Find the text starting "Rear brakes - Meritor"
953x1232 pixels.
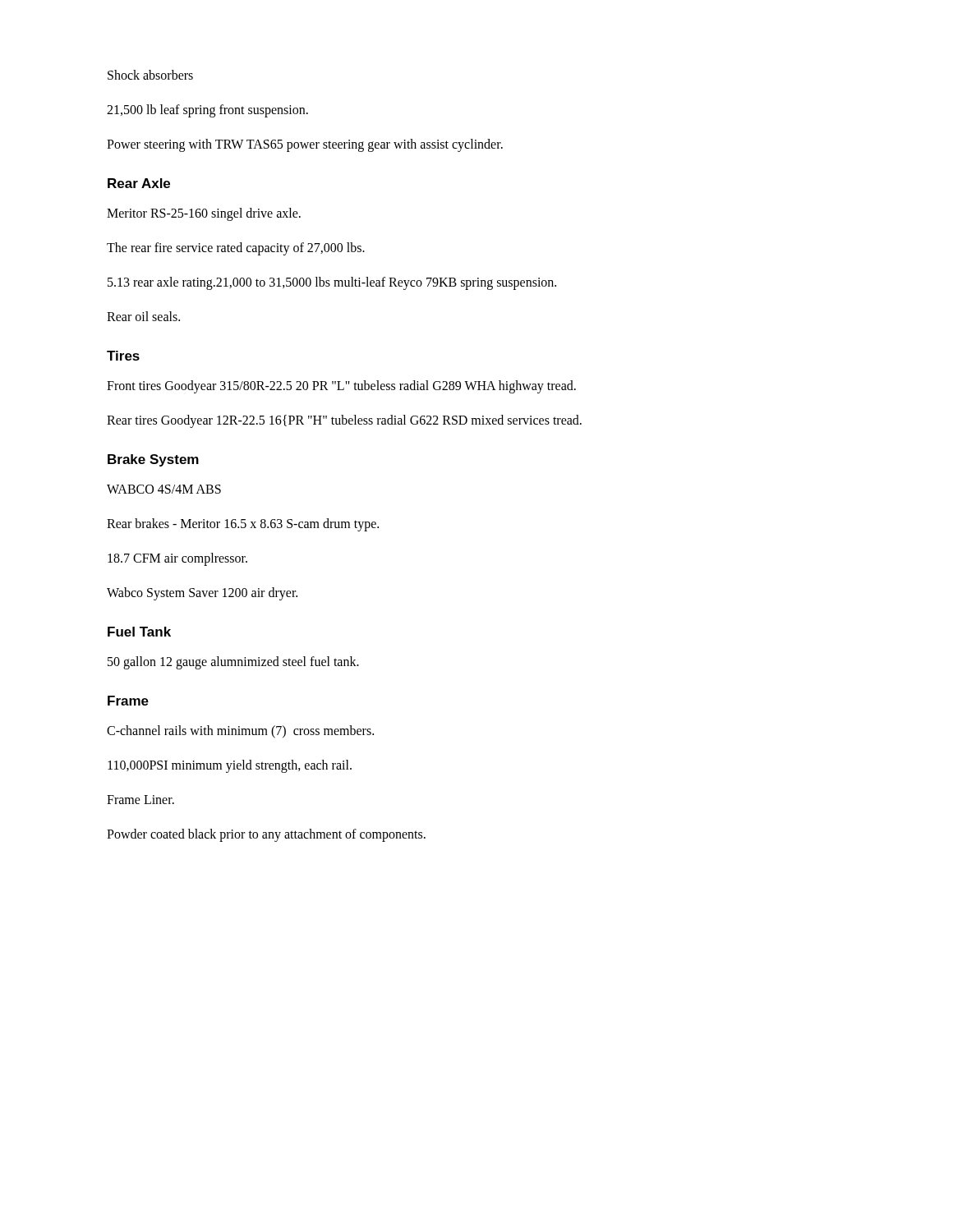point(243,524)
